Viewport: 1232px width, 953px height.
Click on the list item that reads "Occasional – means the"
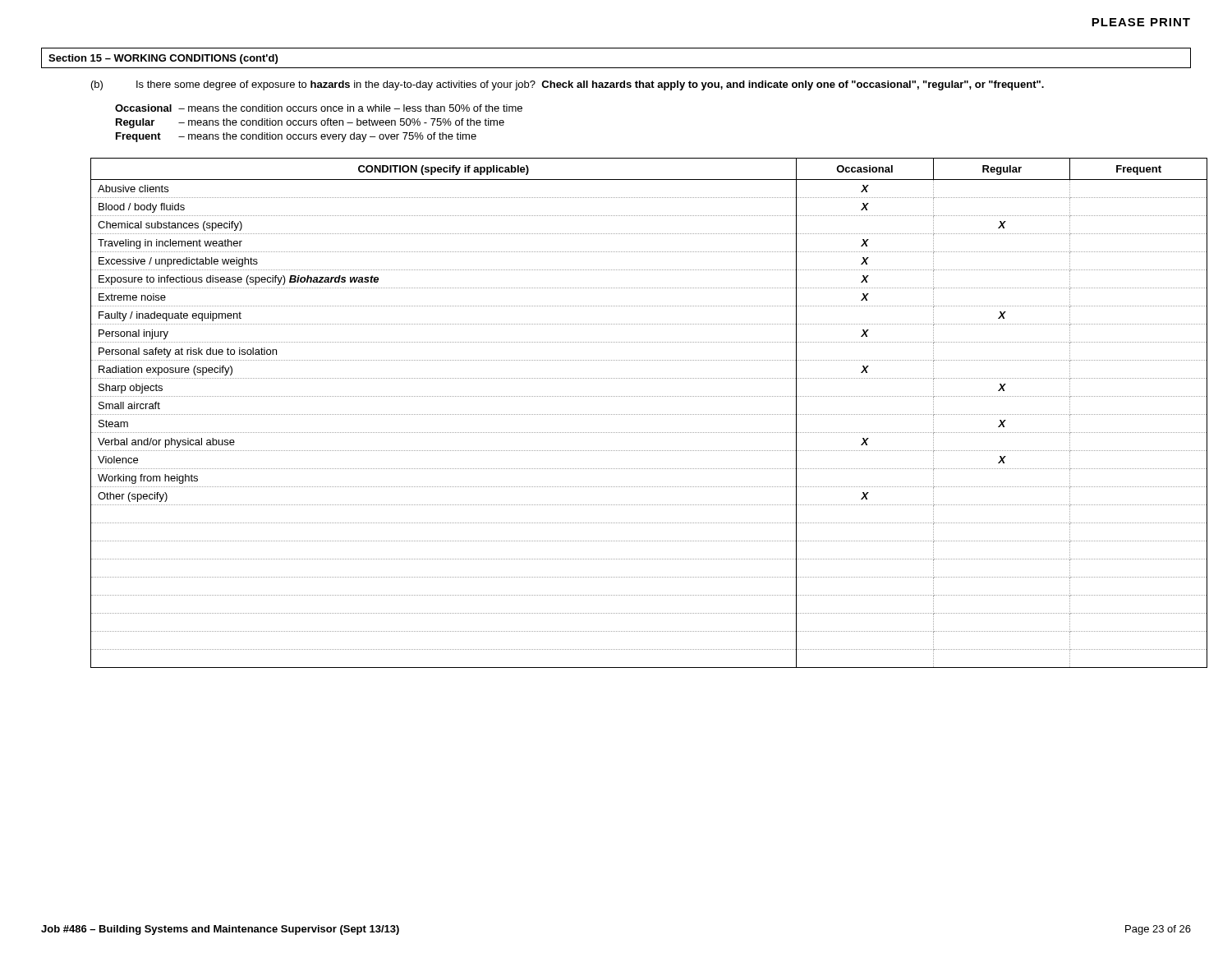click(x=322, y=122)
